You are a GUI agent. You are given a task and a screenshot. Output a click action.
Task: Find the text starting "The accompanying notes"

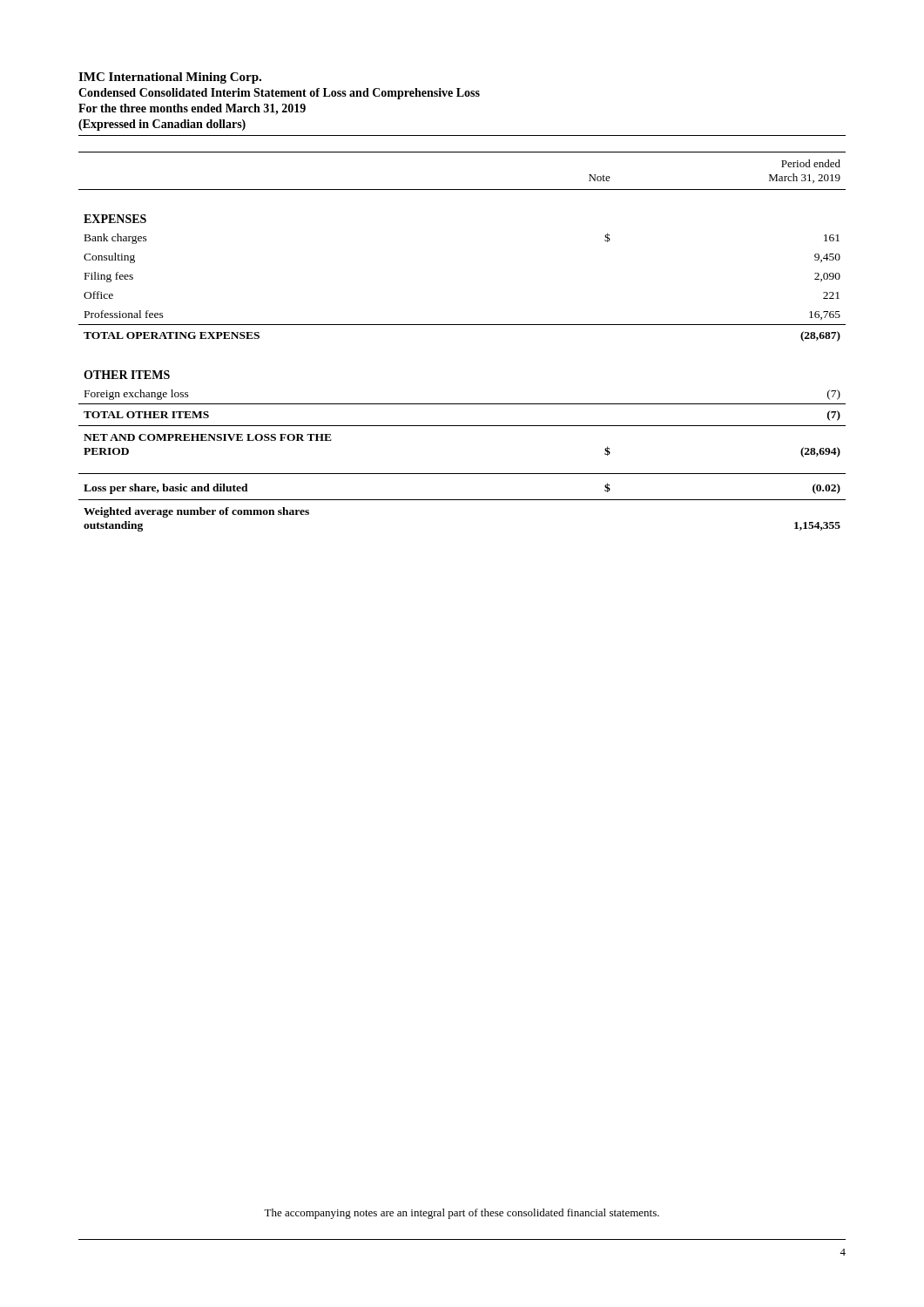point(462,1213)
